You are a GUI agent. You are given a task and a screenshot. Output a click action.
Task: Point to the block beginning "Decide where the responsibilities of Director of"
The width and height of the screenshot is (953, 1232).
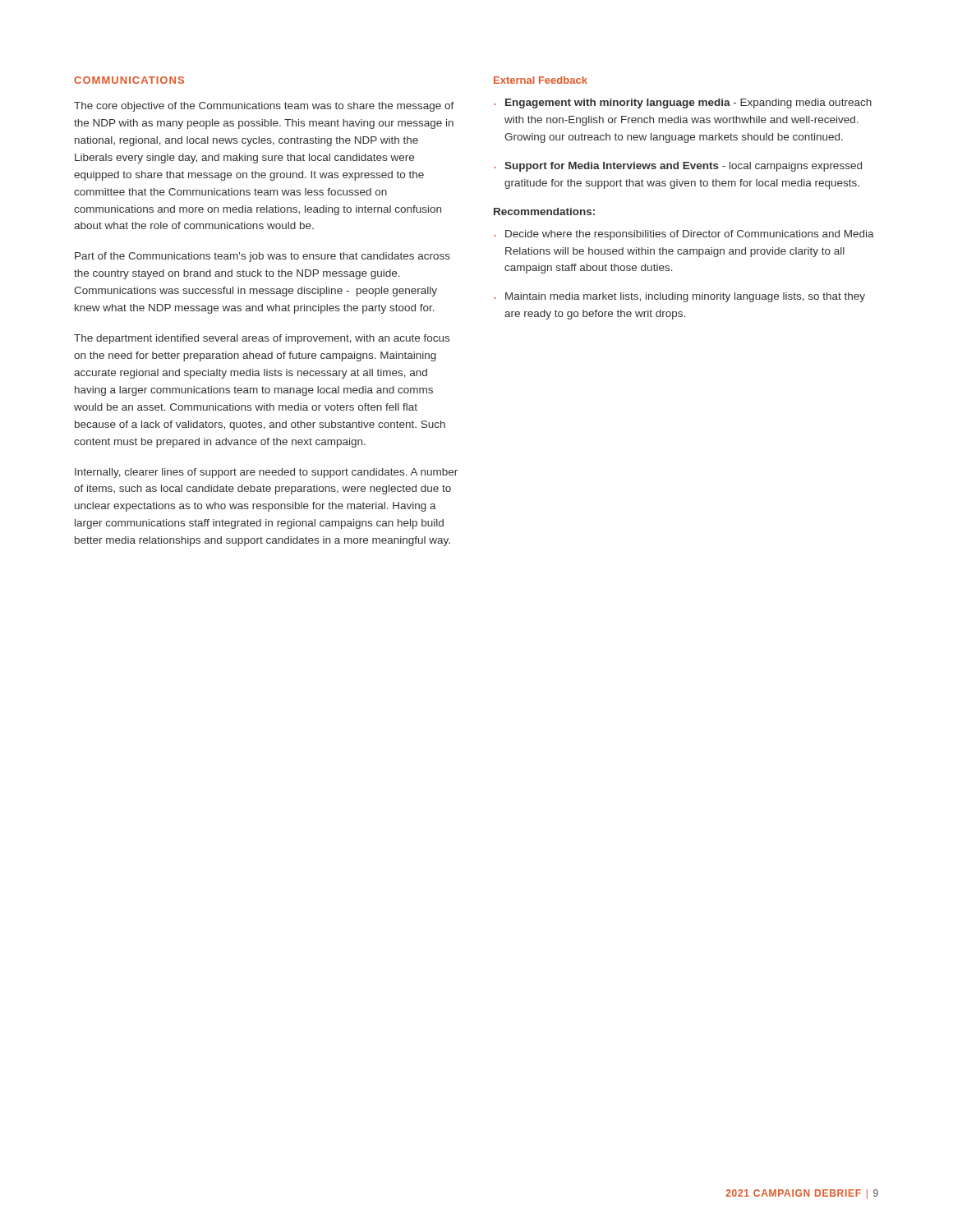tap(689, 251)
